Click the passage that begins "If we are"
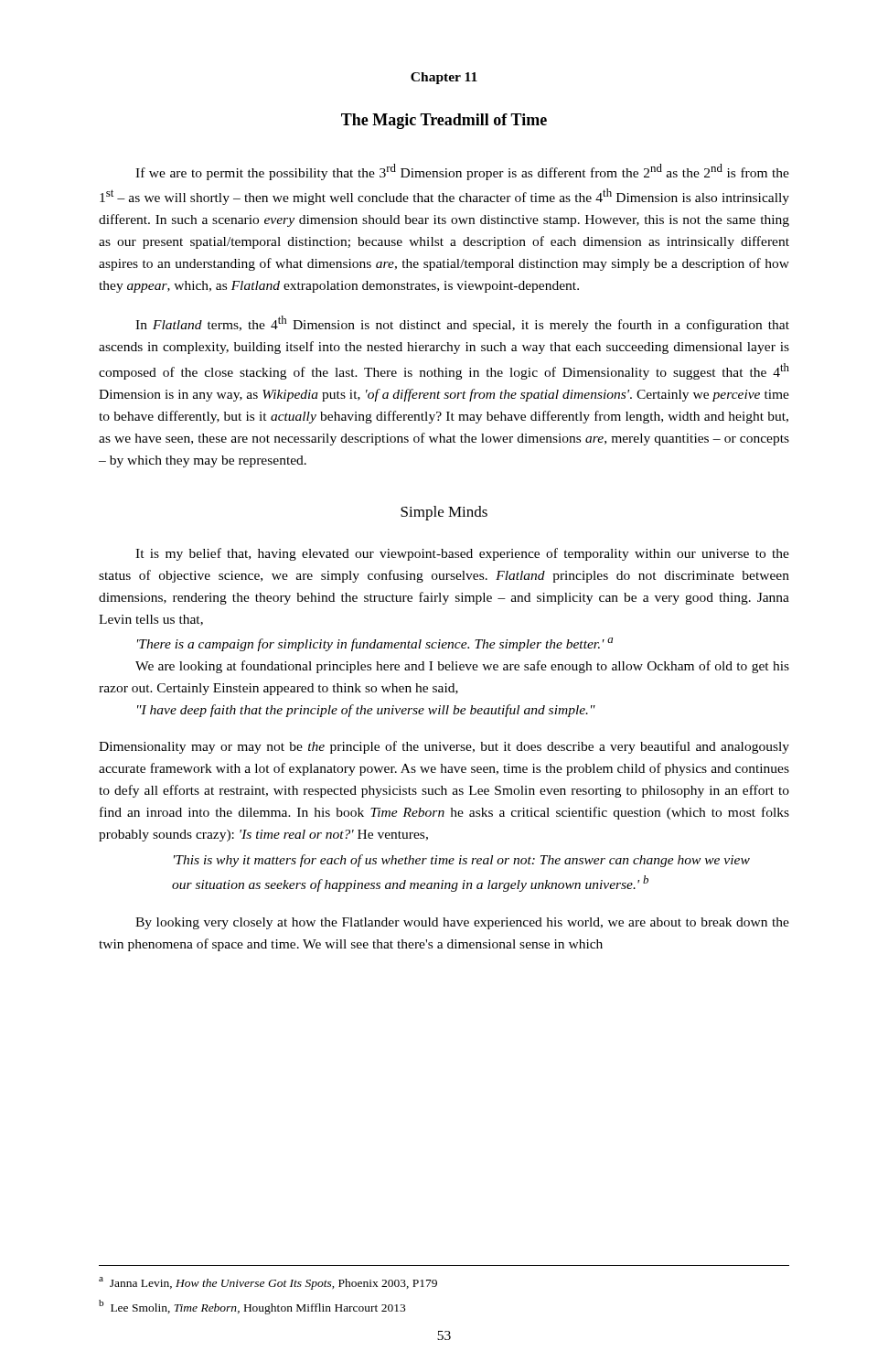The width and height of the screenshot is (888, 1372). [444, 228]
